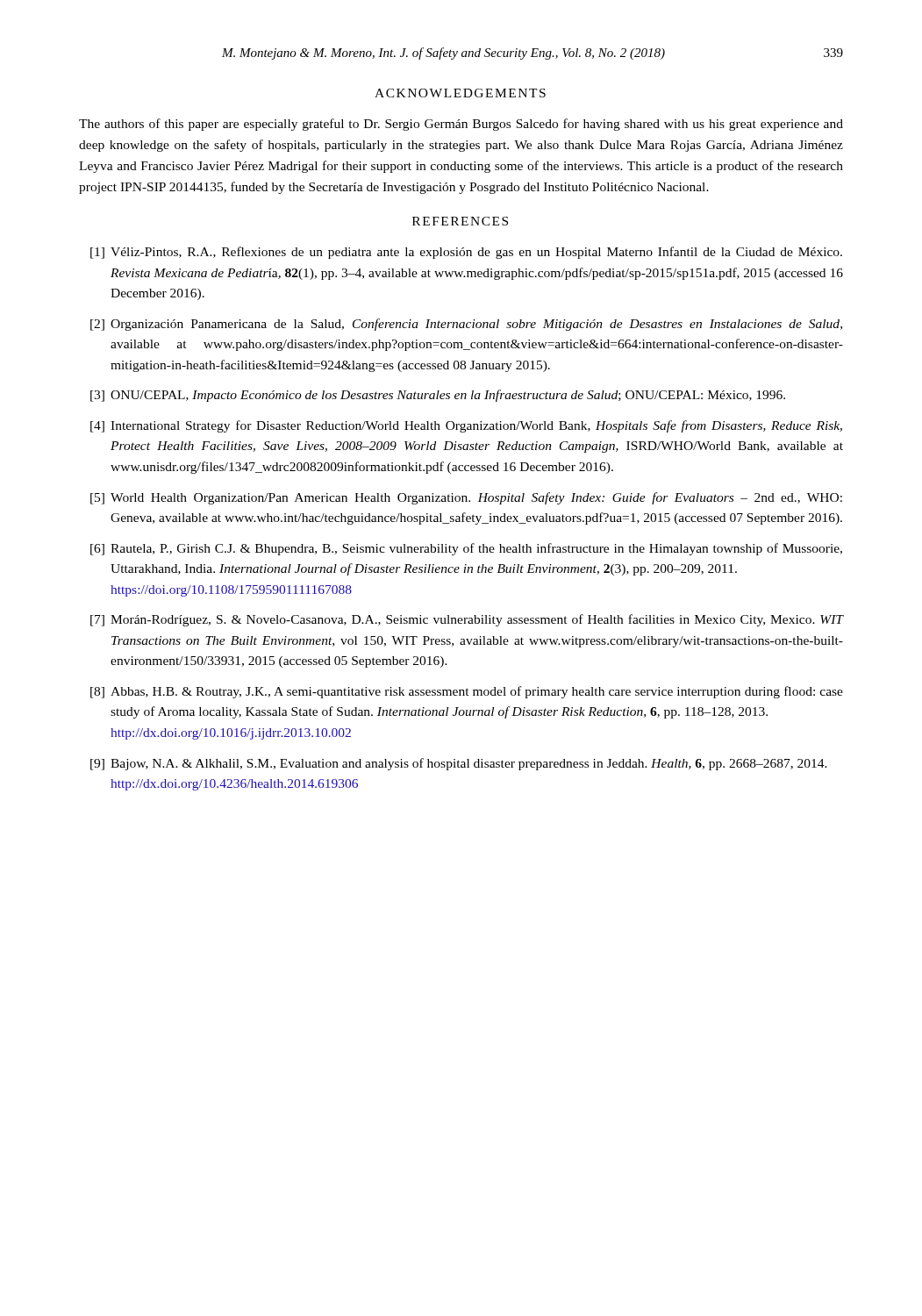Screen dimensions: 1316x922
Task: Locate the passage starting "The authors of this"
Action: (x=461, y=155)
